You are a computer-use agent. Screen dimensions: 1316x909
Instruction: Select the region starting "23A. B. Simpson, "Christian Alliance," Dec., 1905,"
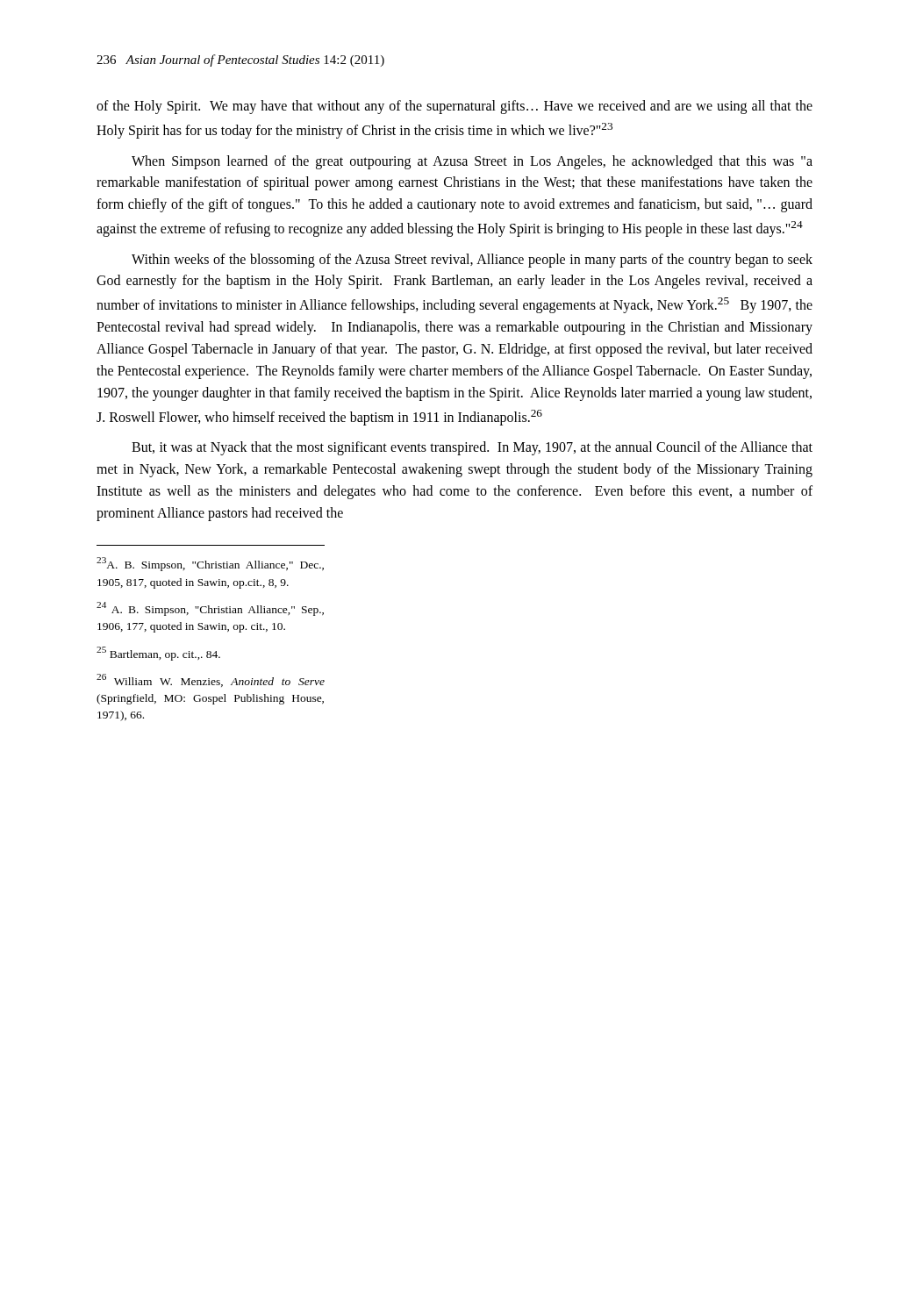(x=211, y=572)
